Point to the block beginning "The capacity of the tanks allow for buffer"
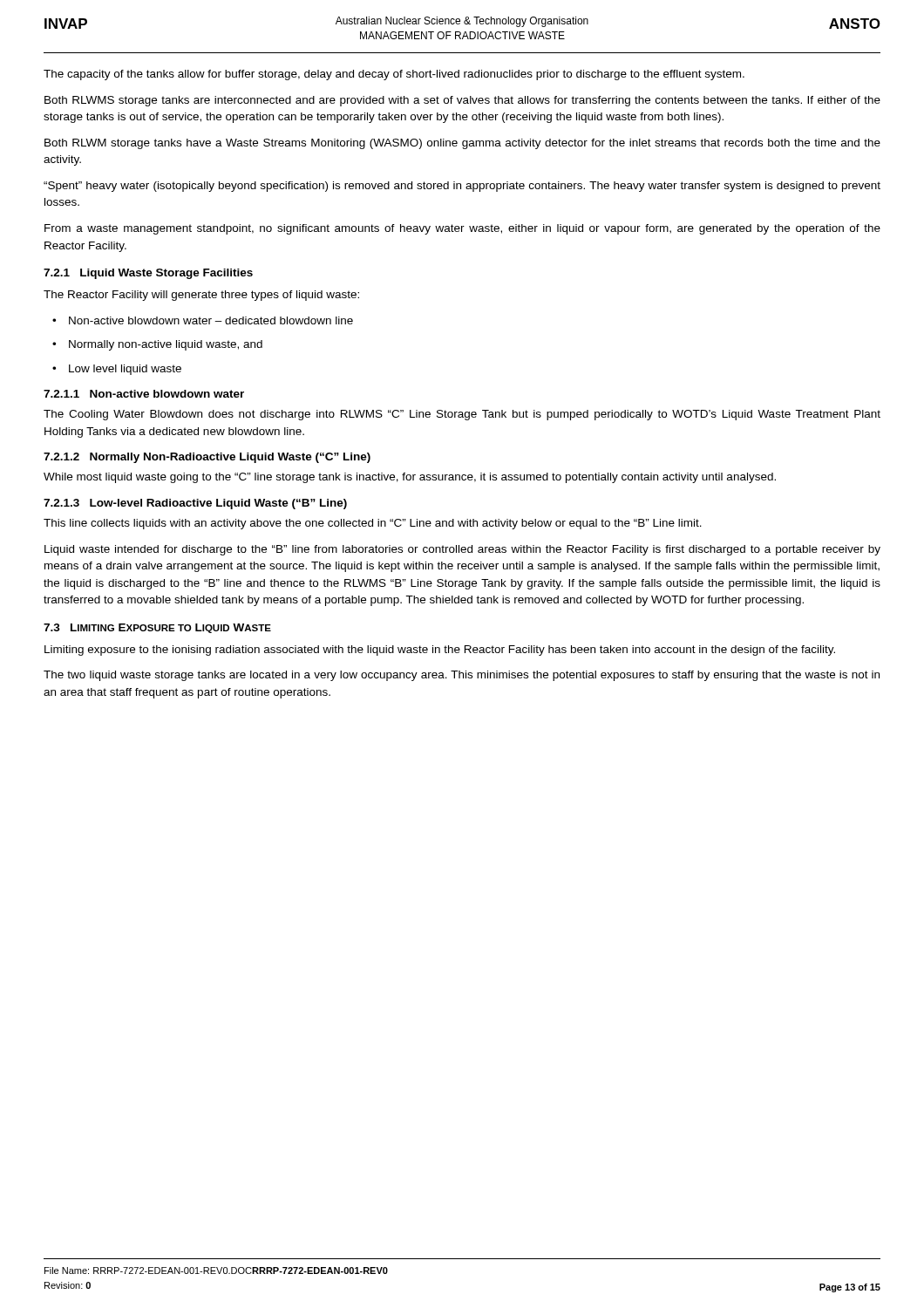 pyautogui.click(x=462, y=74)
